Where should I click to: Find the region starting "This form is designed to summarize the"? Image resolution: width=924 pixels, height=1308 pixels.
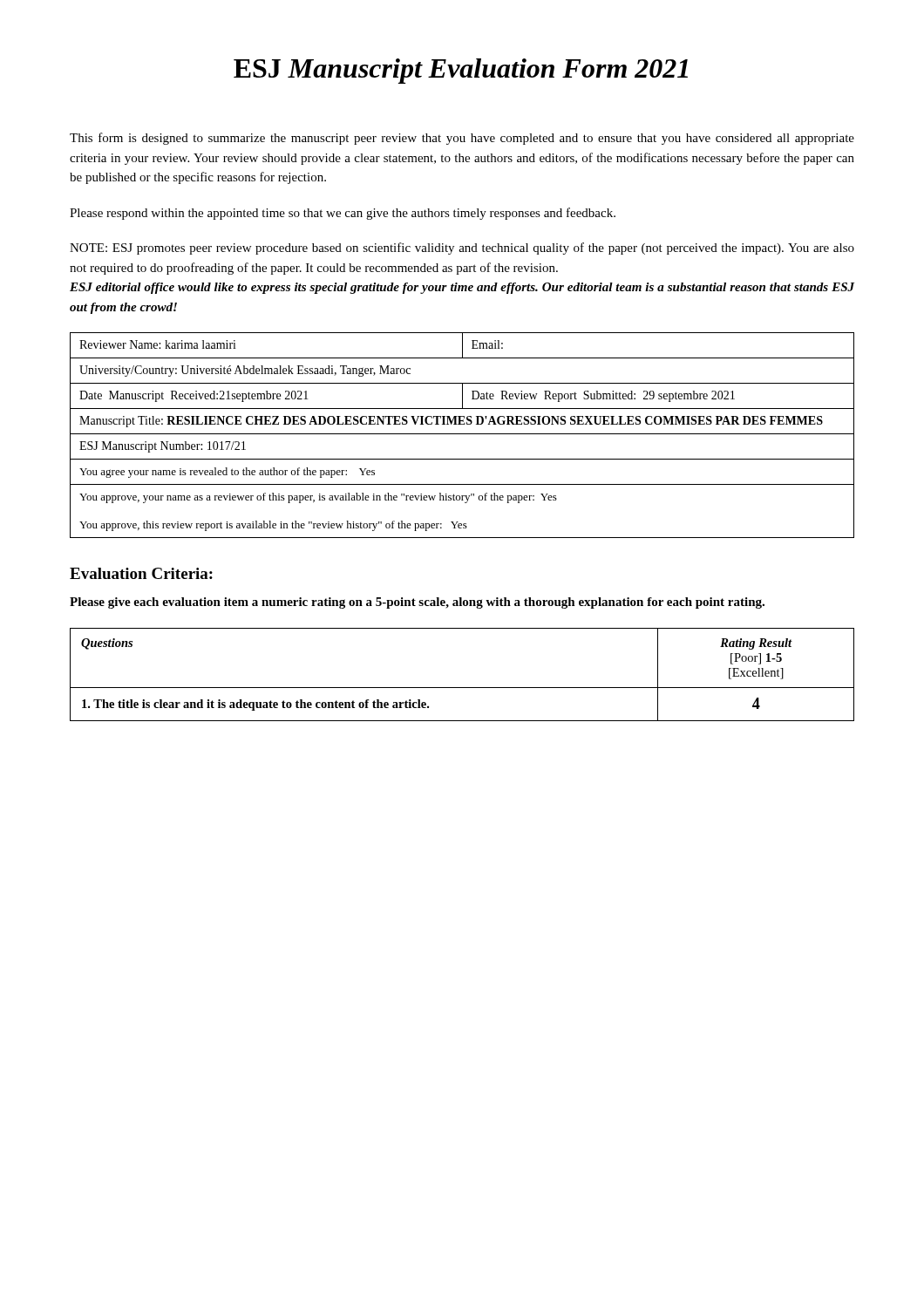coord(462,157)
